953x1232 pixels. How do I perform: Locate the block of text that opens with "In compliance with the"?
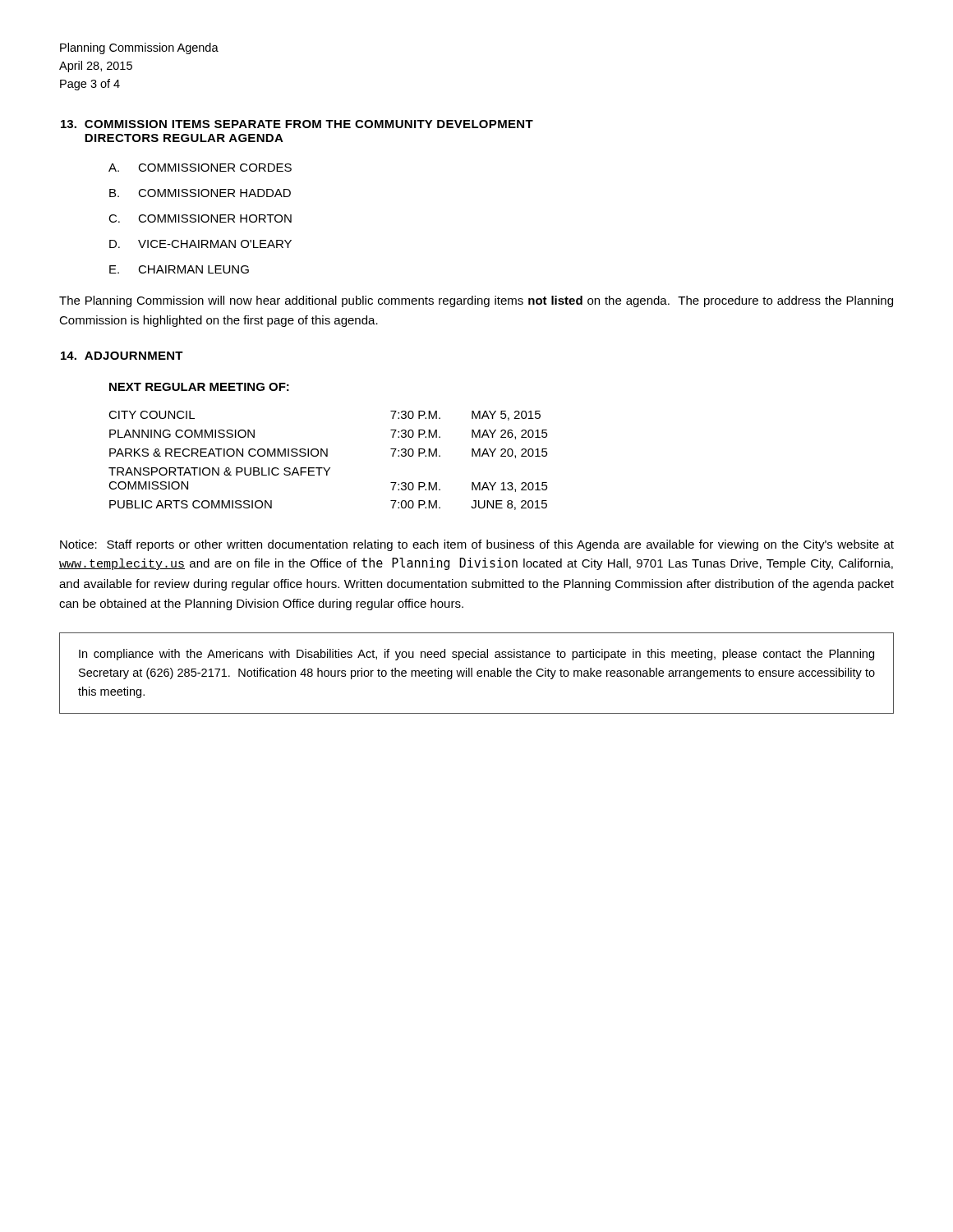click(476, 673)
